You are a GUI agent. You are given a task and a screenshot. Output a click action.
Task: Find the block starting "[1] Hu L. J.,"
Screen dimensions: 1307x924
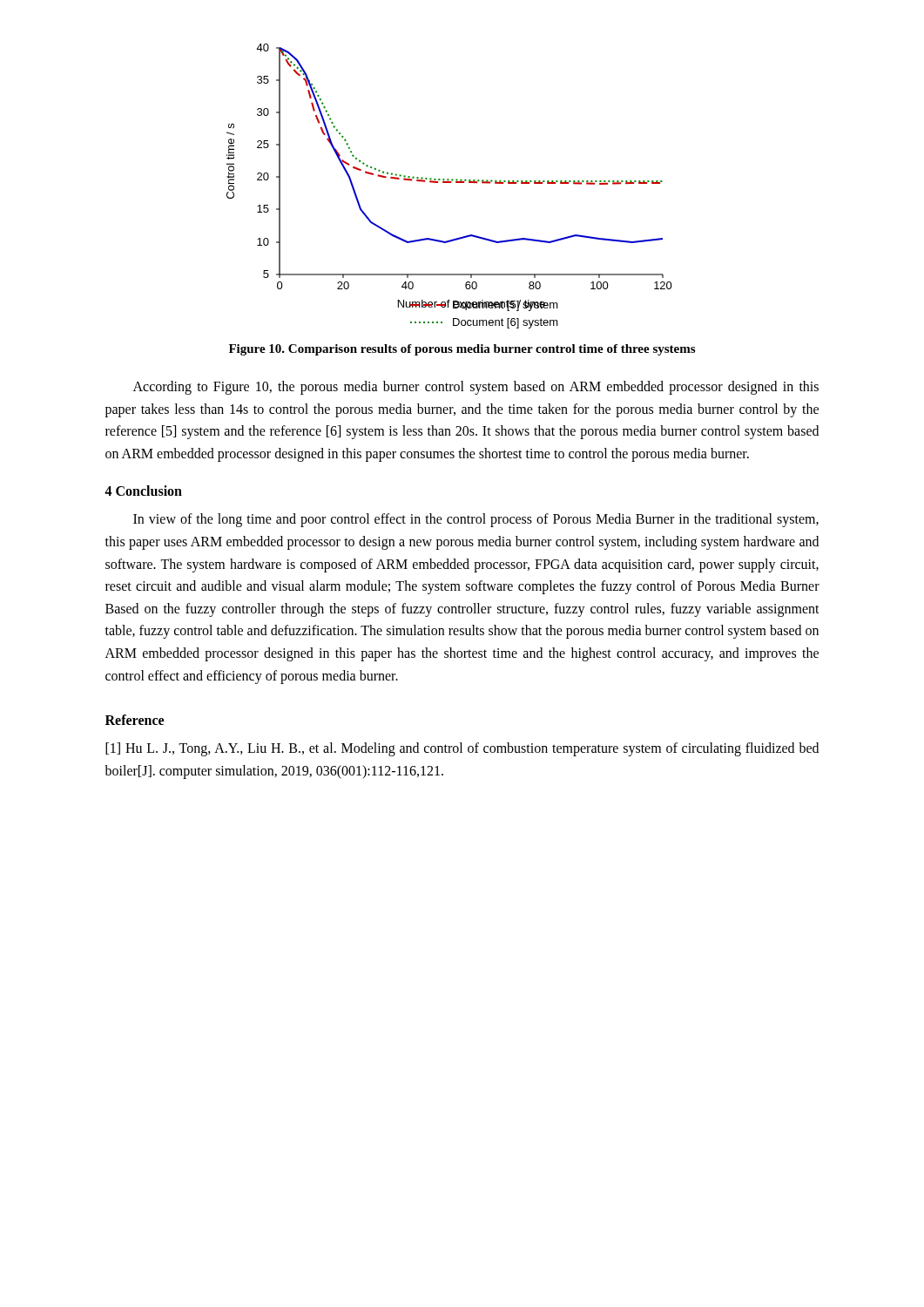462,759
